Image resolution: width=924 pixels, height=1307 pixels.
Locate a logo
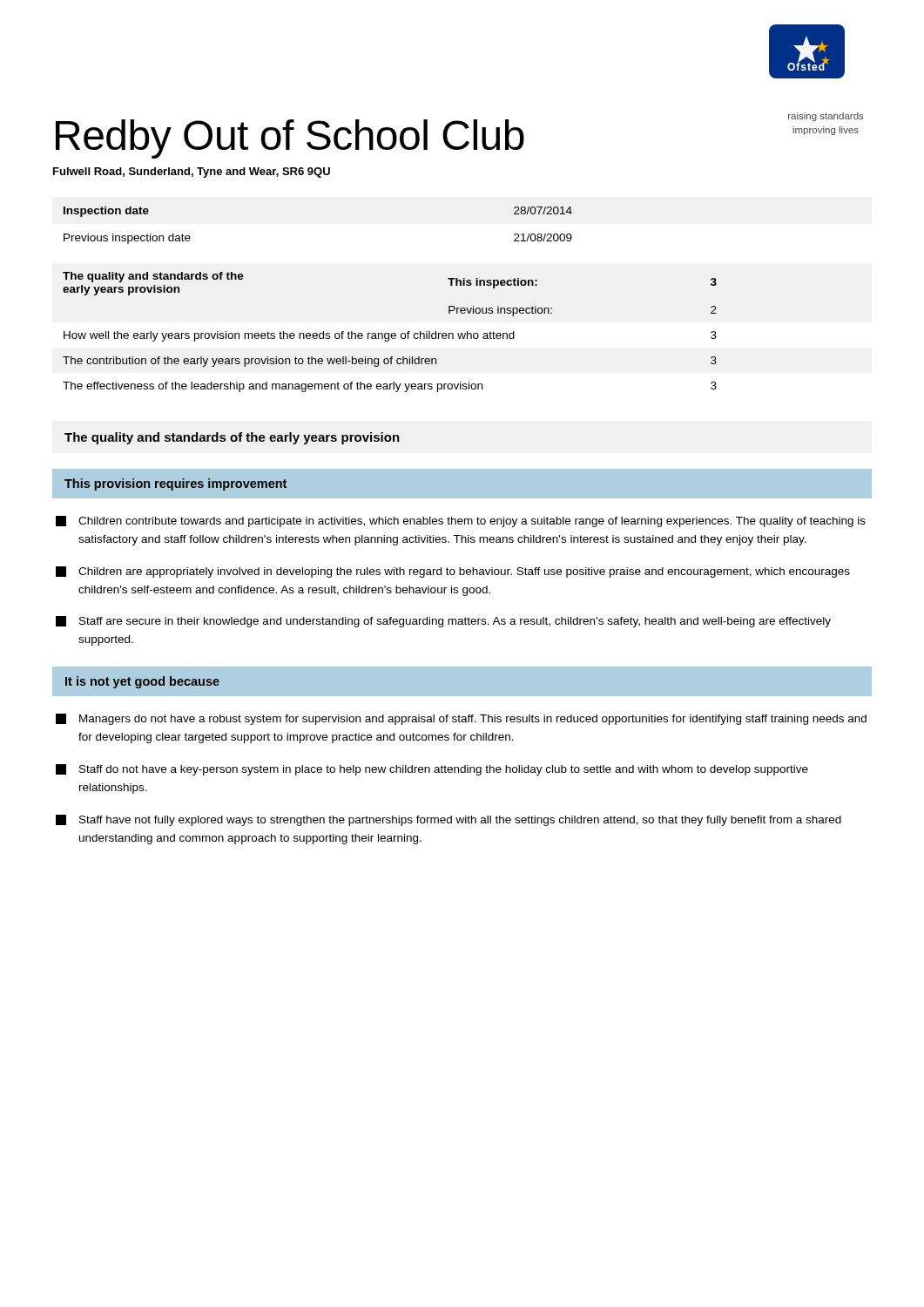point(826,81)
